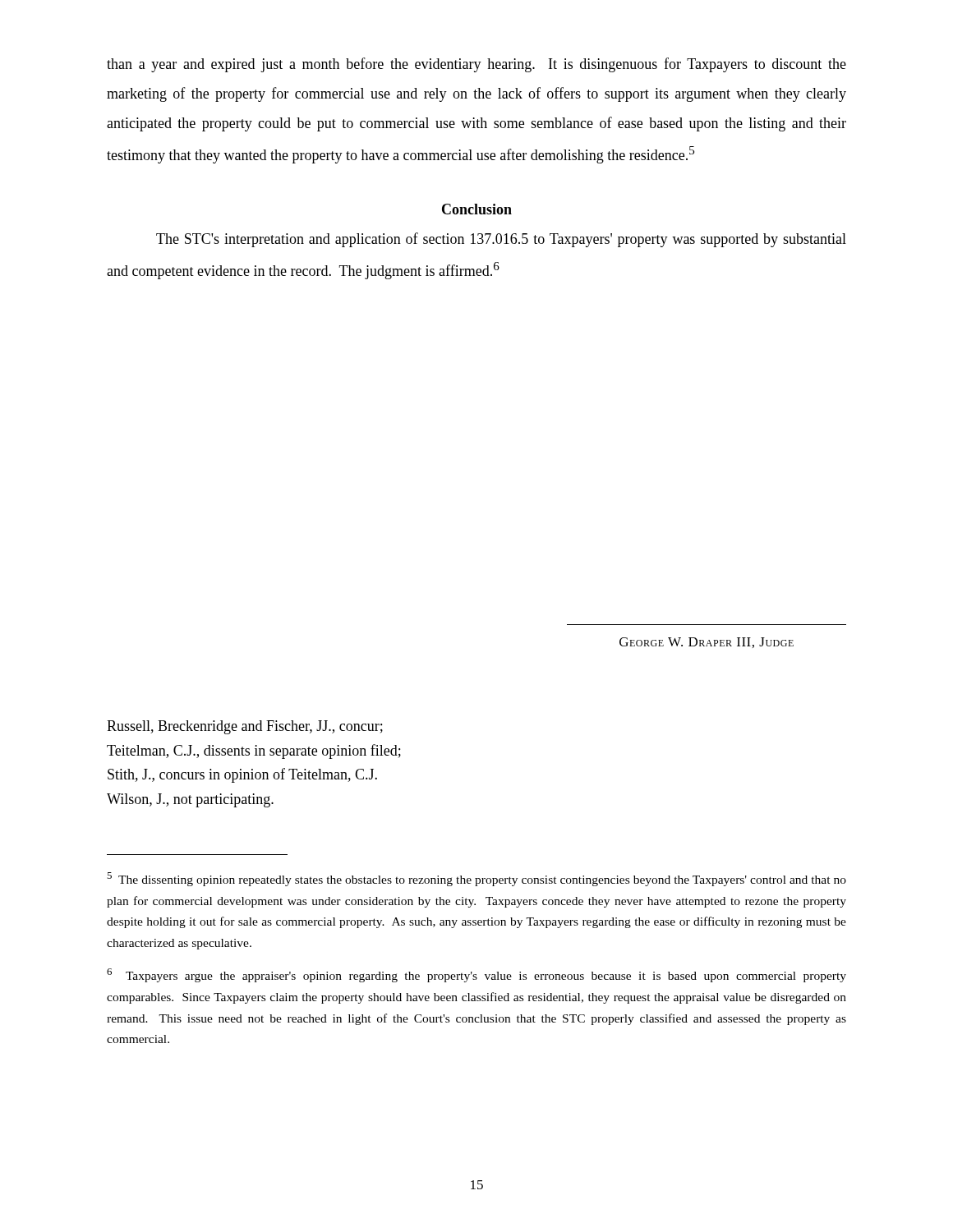Select the text block that says "Russell, Breckenridge and Fischer,"
Viewport: 953px width, 1232px height.
(254, 763)
